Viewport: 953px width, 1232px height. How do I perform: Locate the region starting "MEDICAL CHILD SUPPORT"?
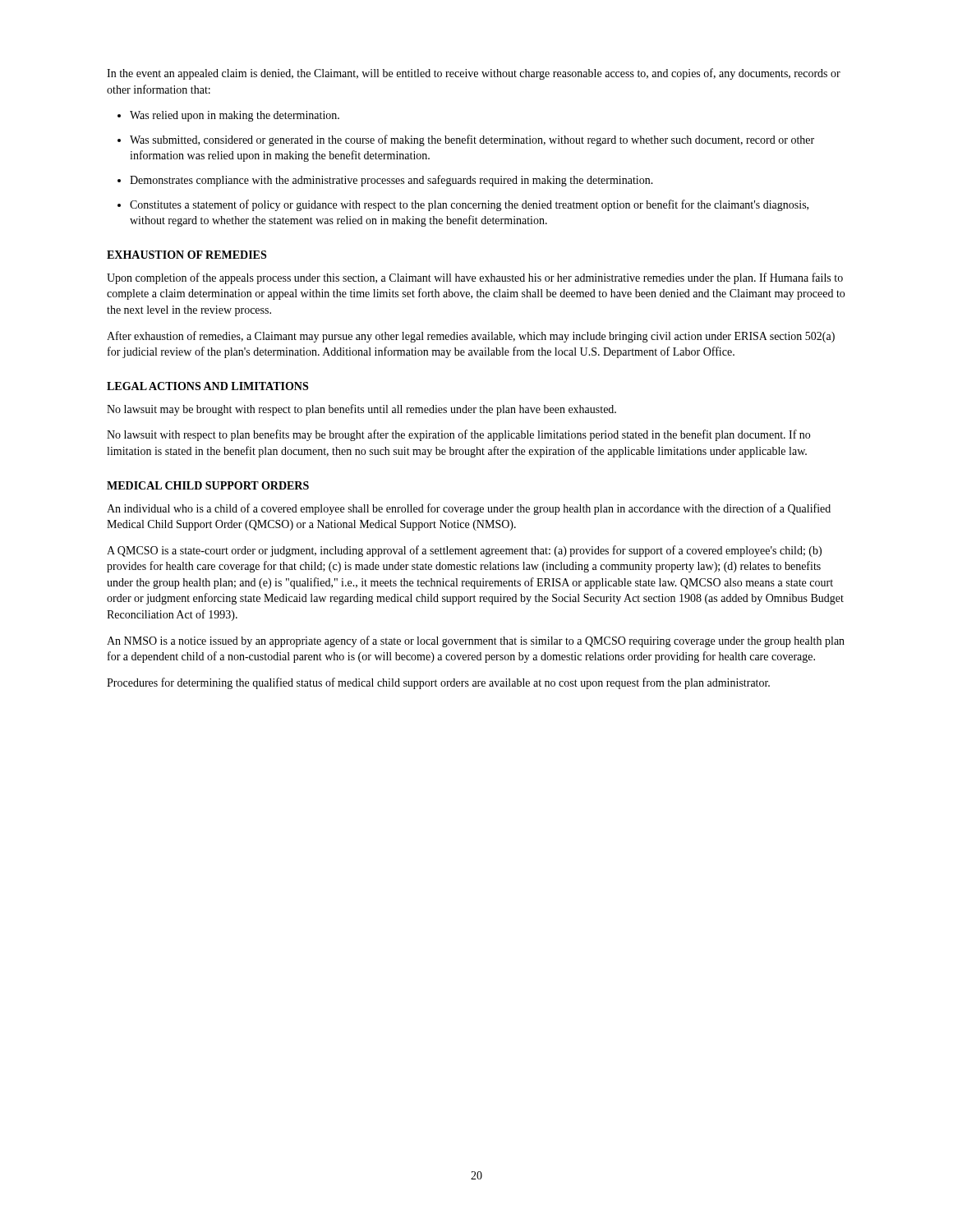[x=208, y=485]
